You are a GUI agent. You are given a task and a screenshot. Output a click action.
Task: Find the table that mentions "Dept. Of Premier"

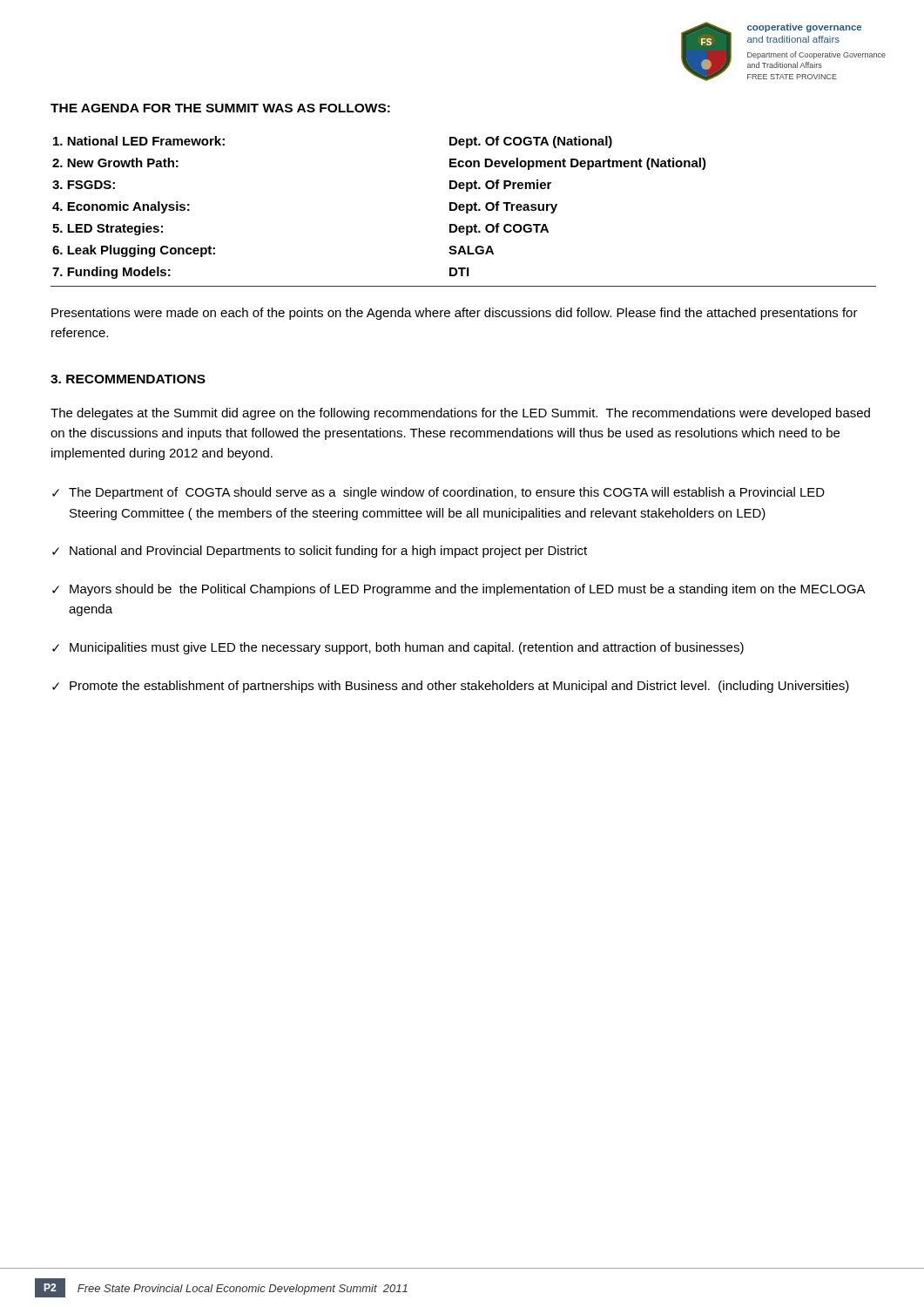tap(463, 206)
